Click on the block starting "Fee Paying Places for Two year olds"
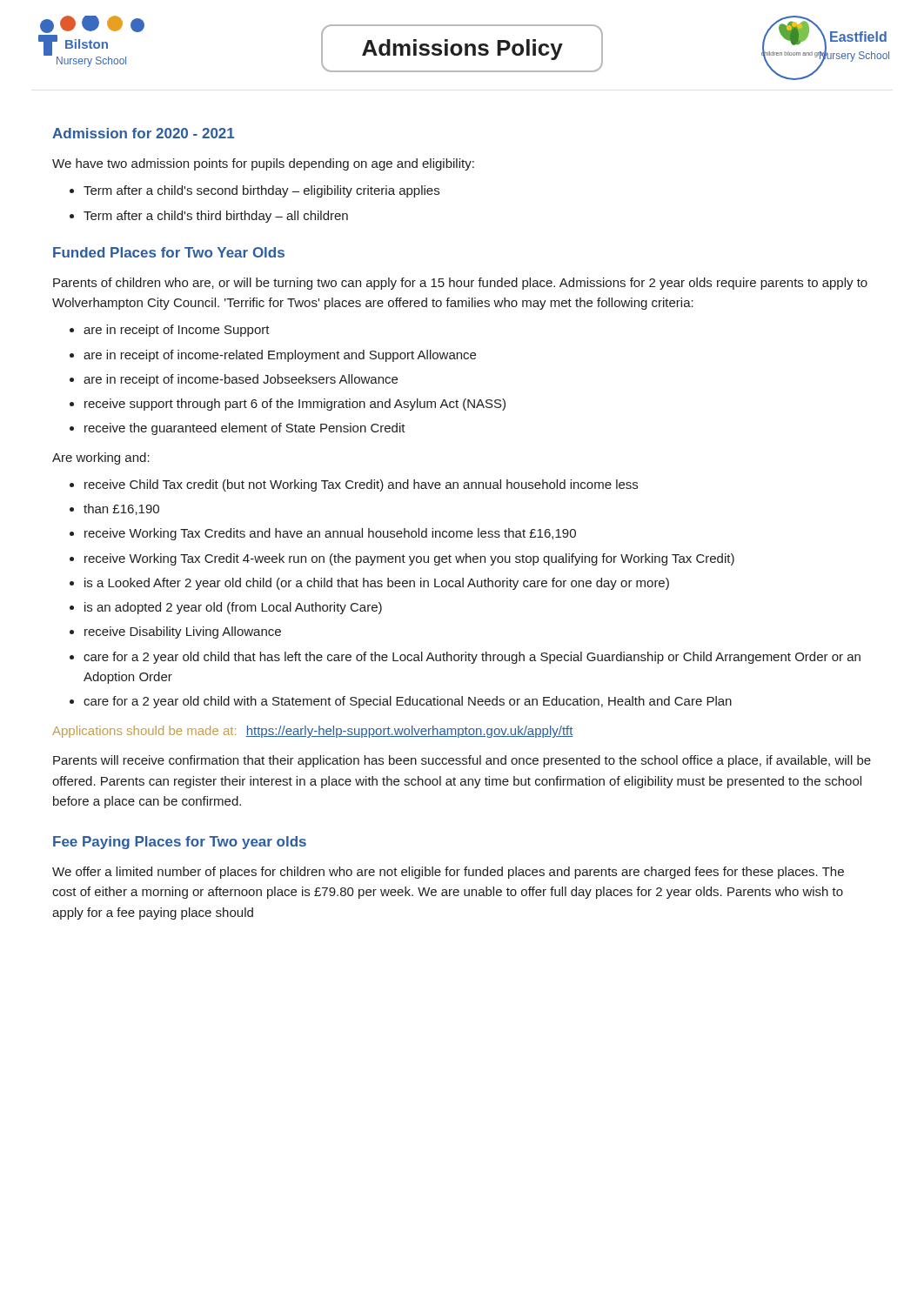The width and height of the screenshot is (924, 1305). coord(179,842)
